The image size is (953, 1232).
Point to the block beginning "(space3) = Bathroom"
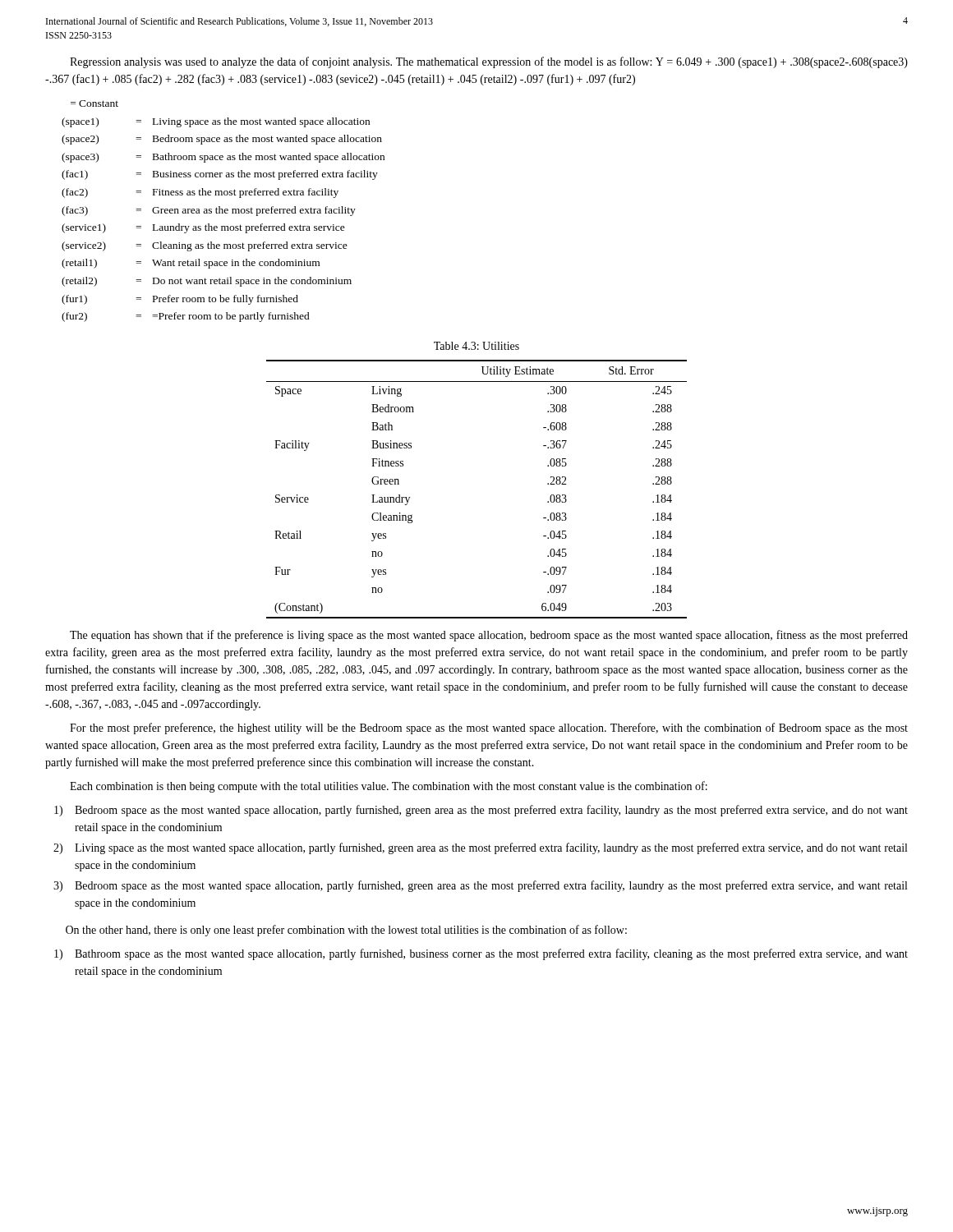click(x=223, y=157)
